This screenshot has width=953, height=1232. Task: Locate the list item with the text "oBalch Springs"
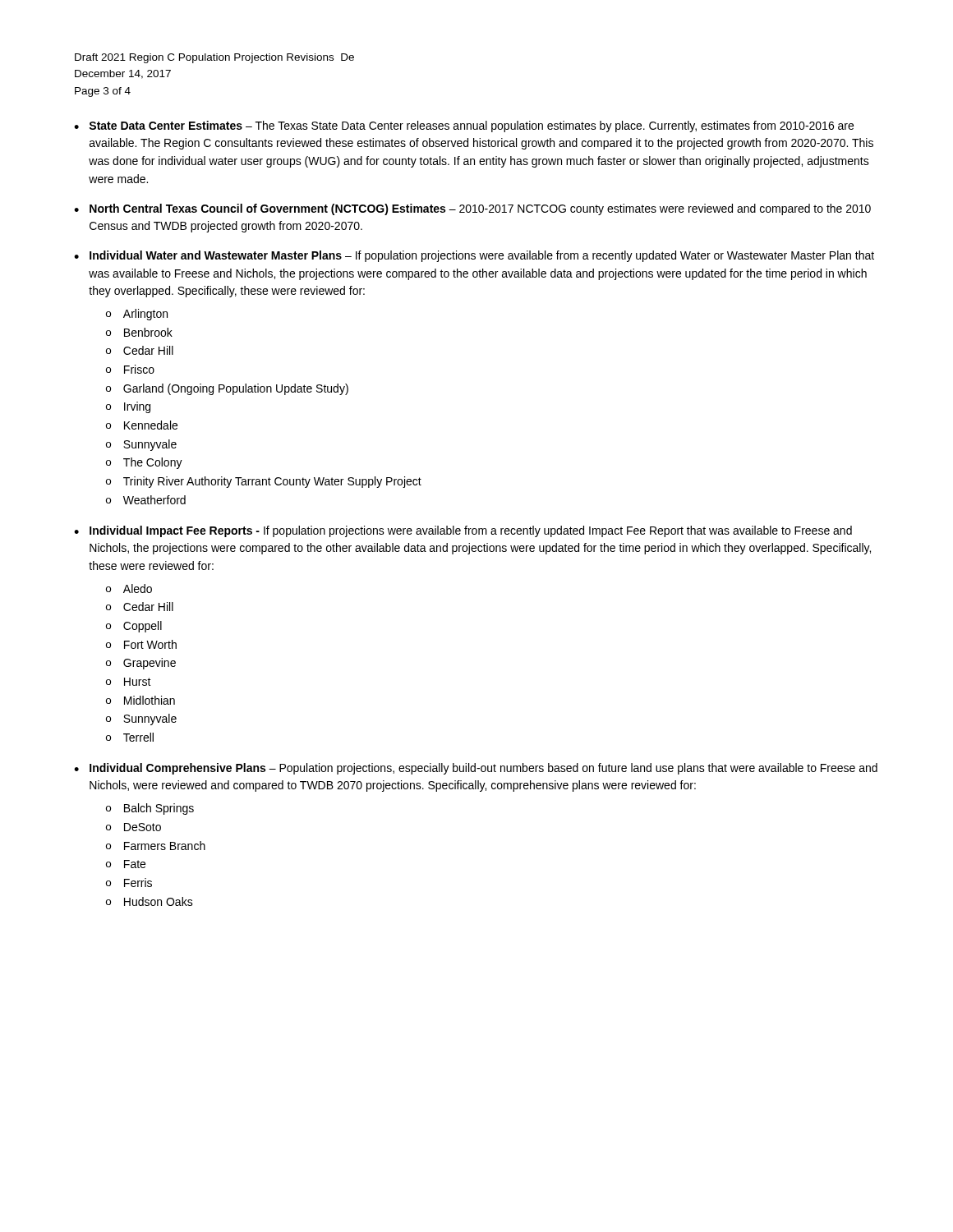tap(150, 809)
